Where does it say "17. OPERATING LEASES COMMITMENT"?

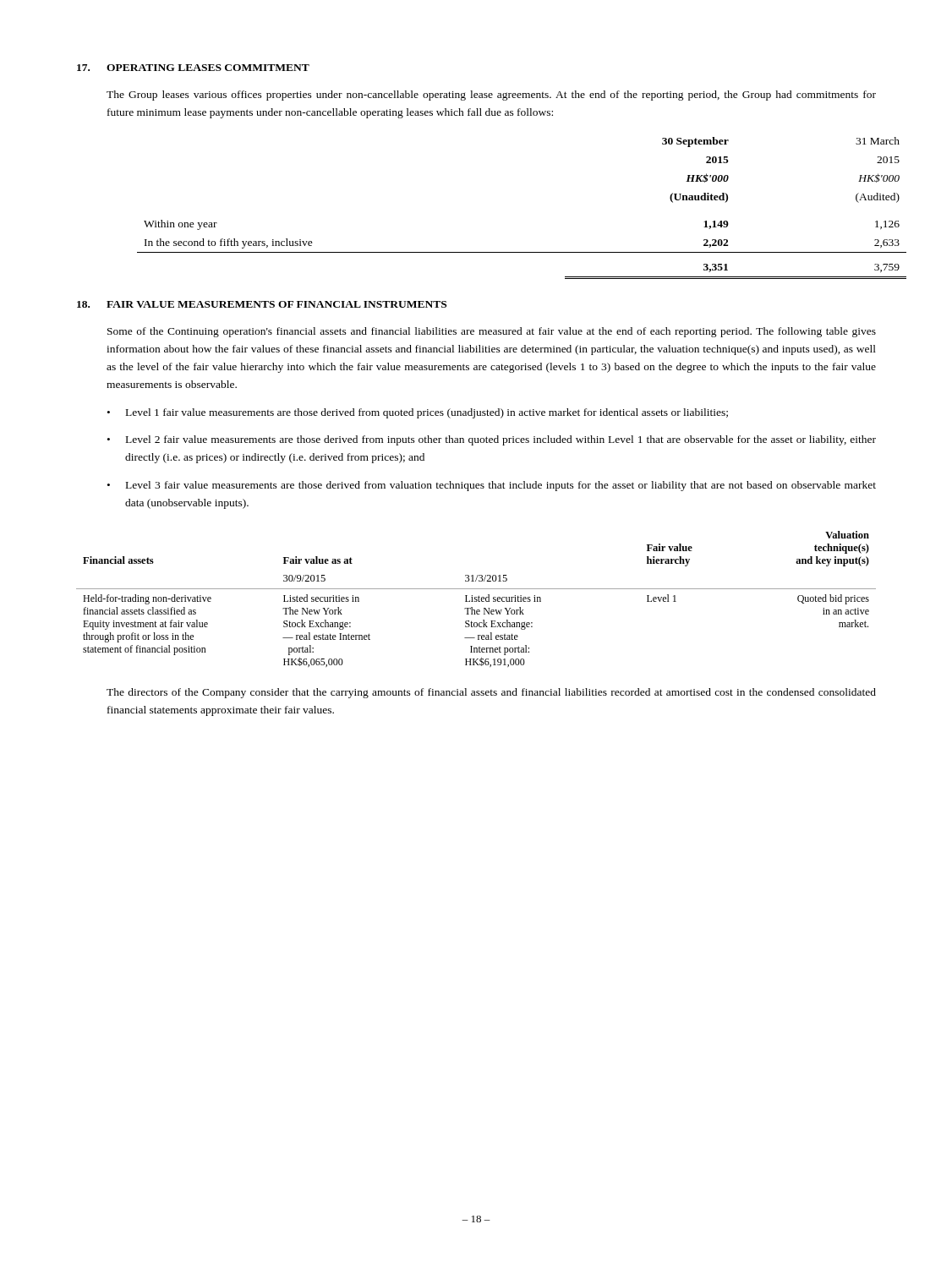(x=193, y=68)
